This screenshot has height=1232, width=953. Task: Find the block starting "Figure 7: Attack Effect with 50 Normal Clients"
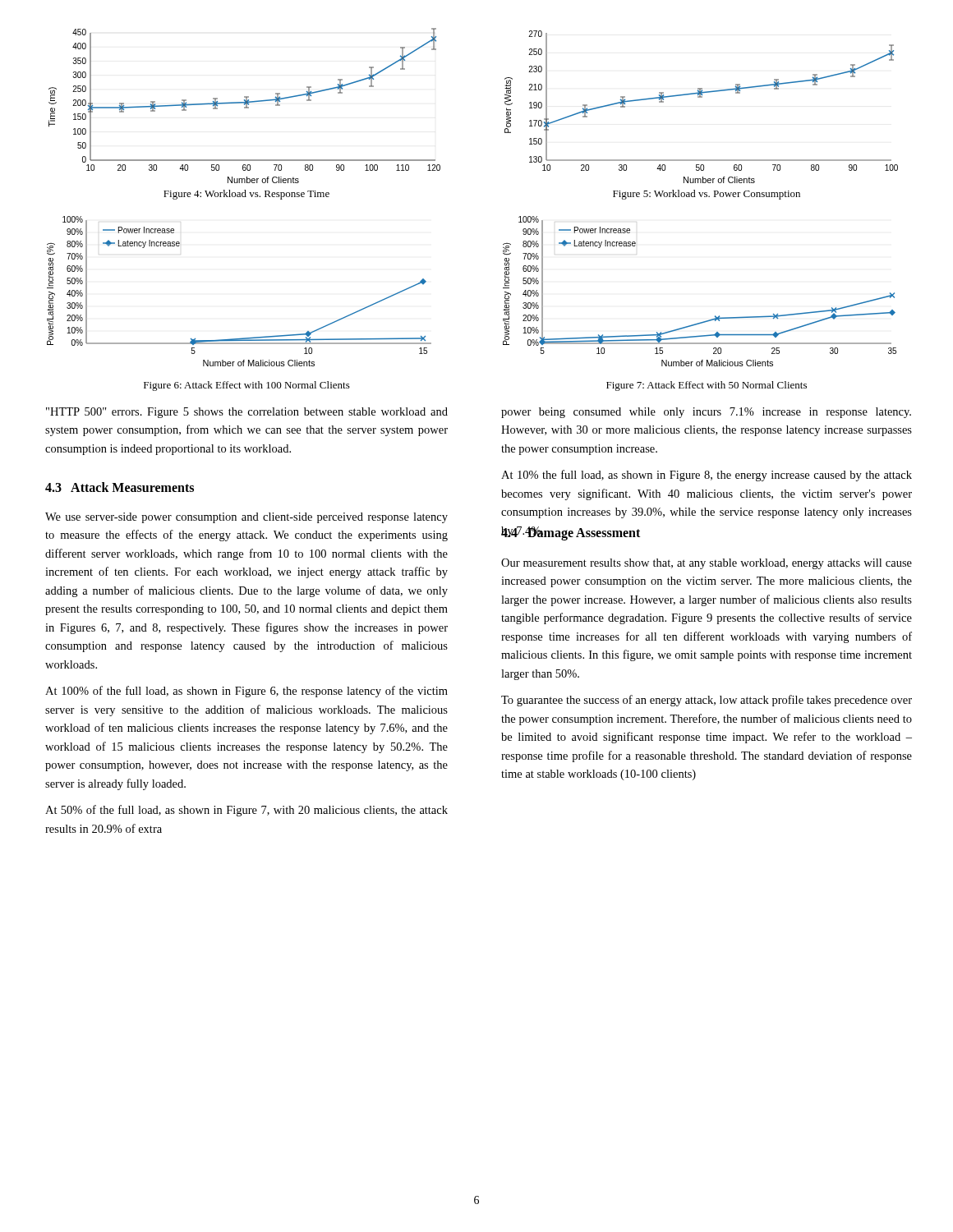pos(707,385)
